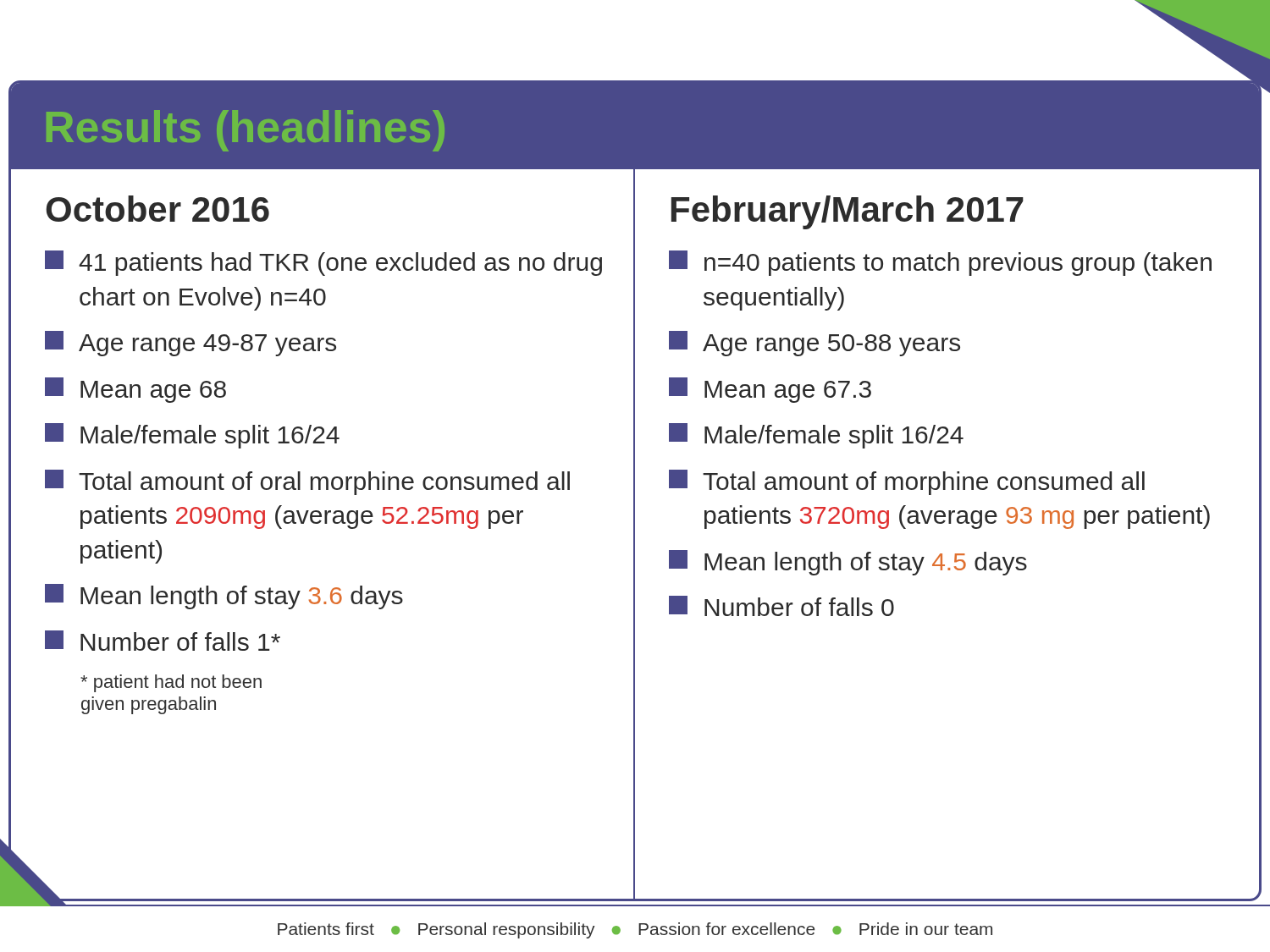1270x952 pixels.
Task: Find the text block starting "February/March 2017"
Action: (847, 209)
